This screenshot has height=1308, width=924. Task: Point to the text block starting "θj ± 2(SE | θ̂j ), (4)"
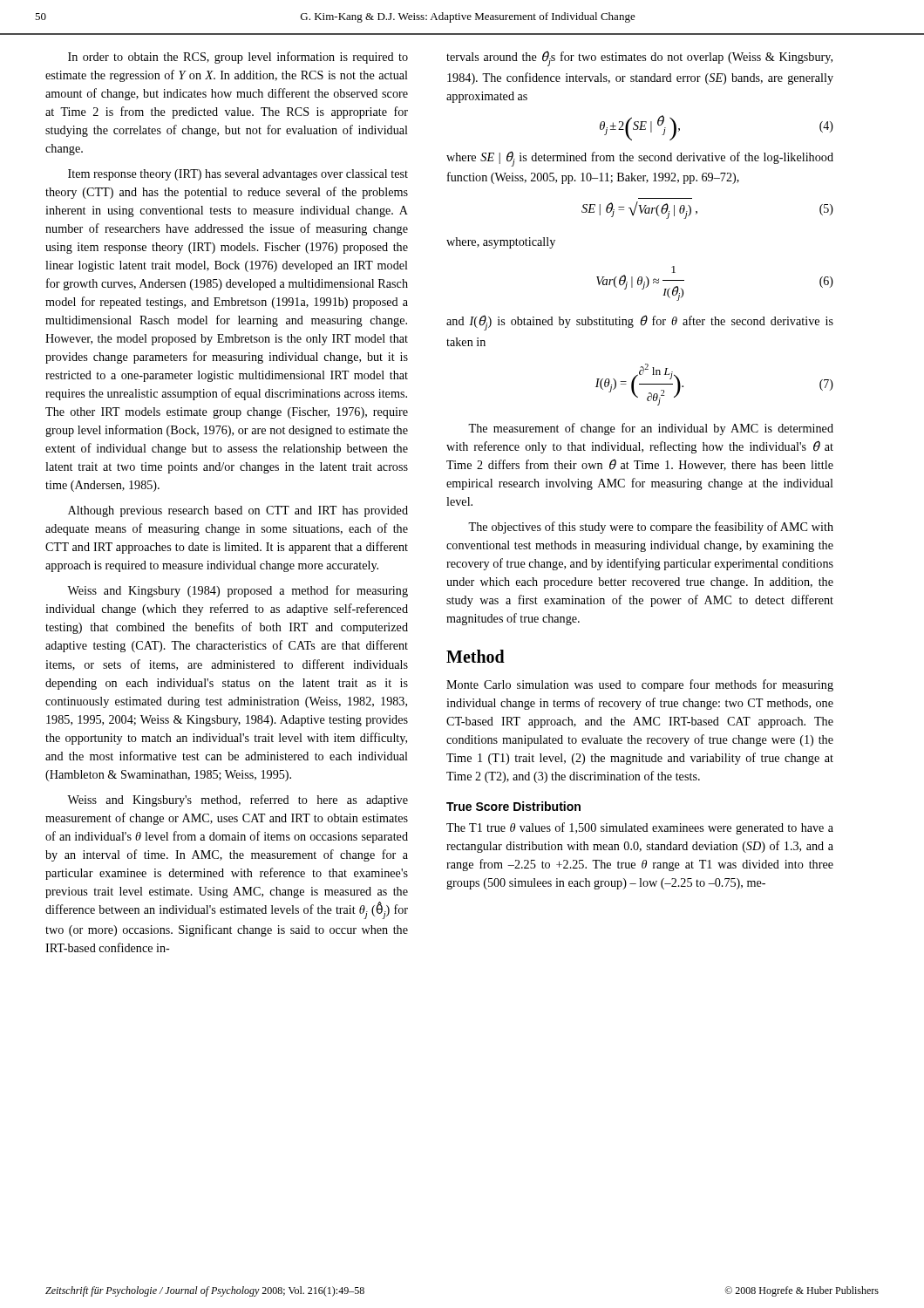pyautogui.click(x=628, y=127)
